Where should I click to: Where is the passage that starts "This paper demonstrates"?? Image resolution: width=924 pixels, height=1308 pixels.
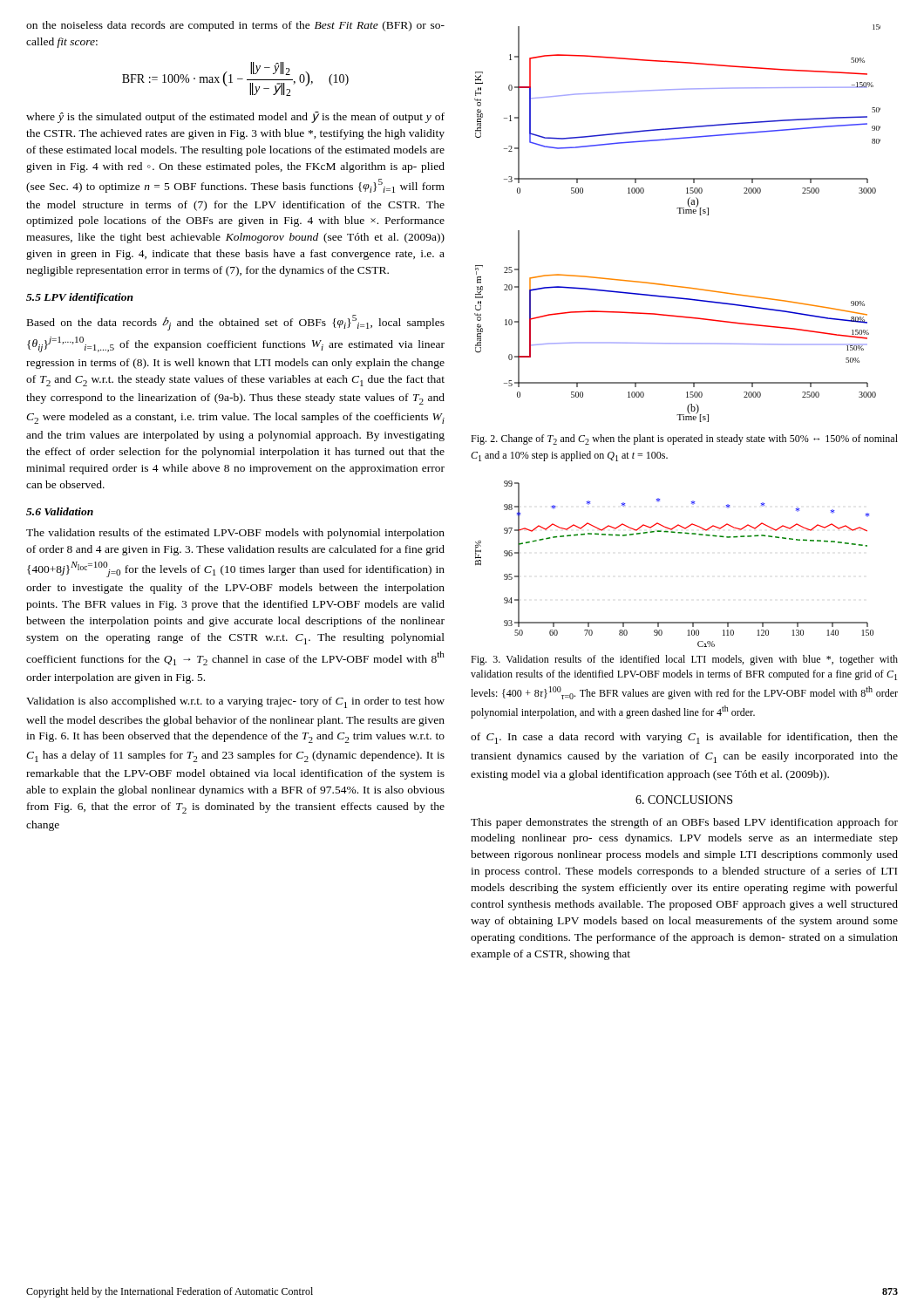(x=684, y=887)
